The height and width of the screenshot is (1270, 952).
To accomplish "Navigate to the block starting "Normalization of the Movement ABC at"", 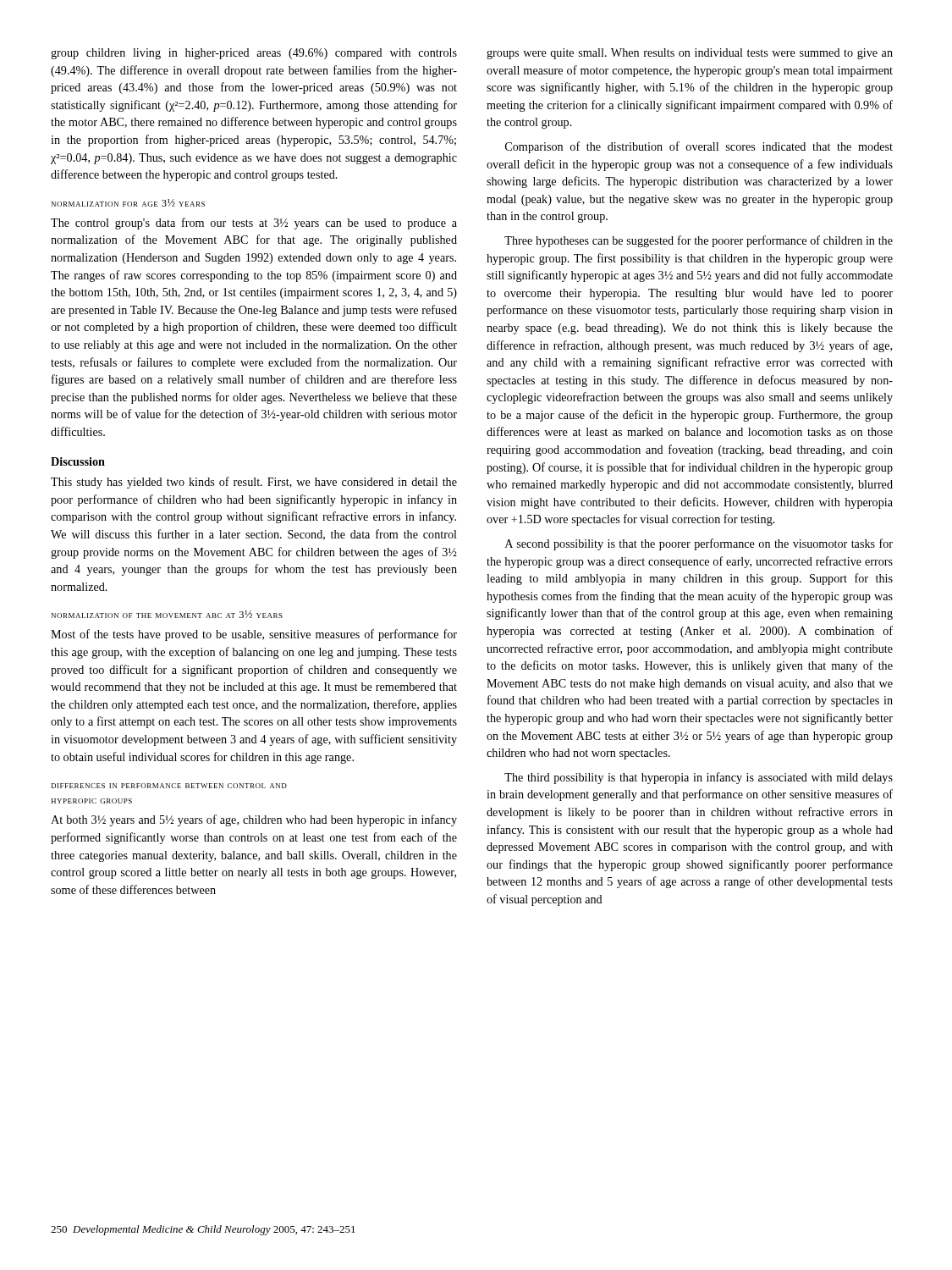I will (x=254, y=615).
